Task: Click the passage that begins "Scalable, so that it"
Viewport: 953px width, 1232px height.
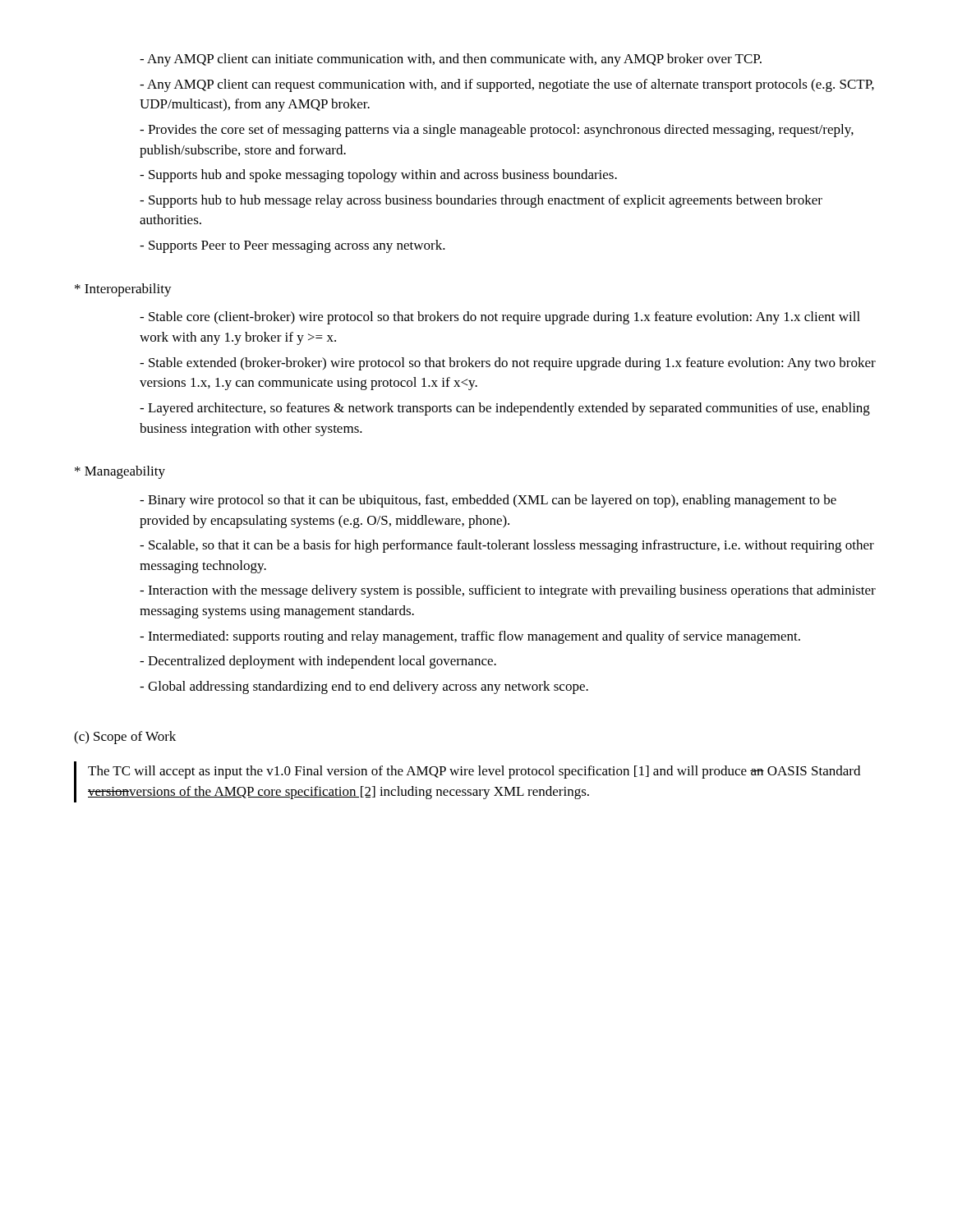Action: pos(476,556)
